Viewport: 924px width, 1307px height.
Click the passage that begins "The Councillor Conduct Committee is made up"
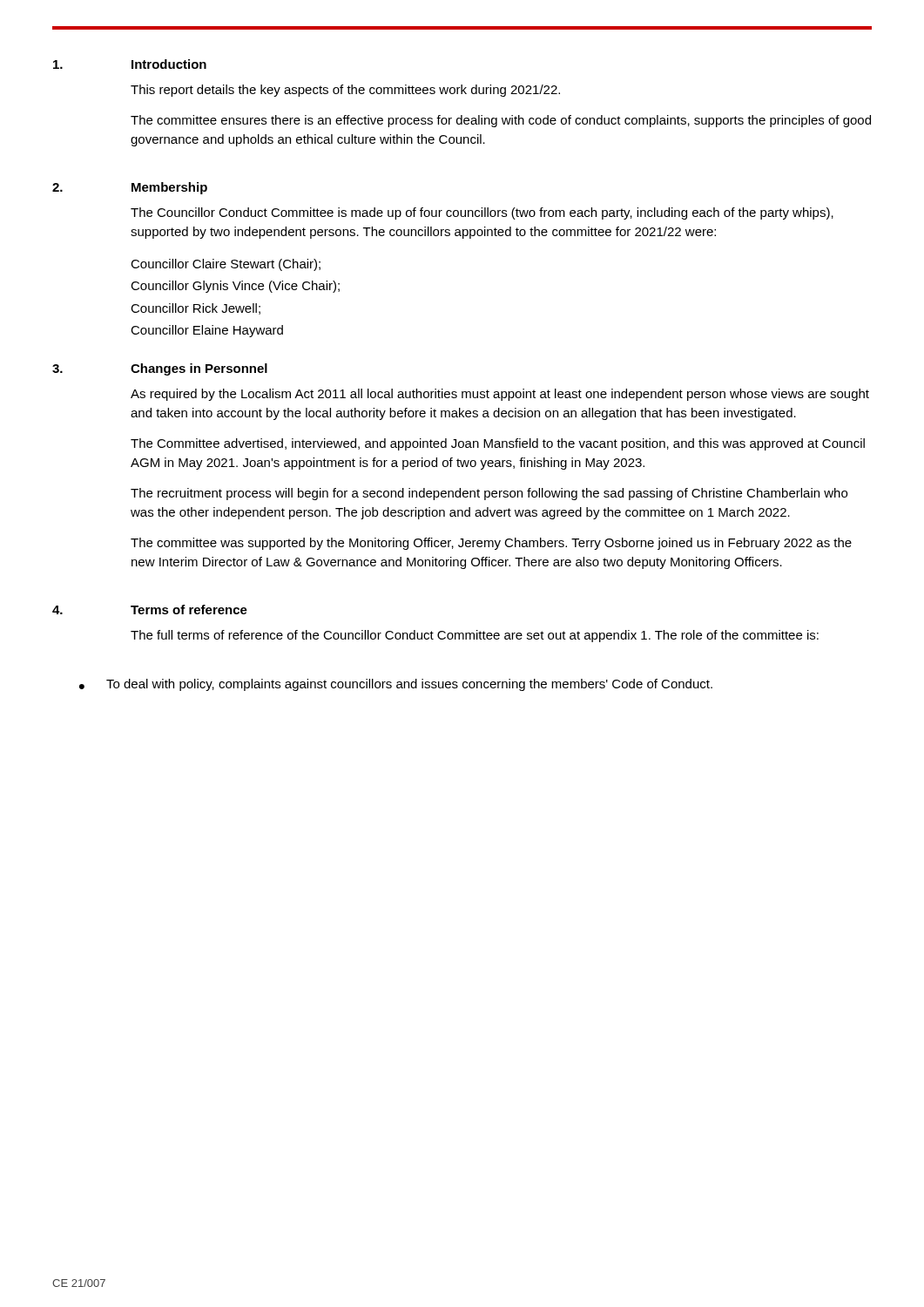click(x=482, y=222)
